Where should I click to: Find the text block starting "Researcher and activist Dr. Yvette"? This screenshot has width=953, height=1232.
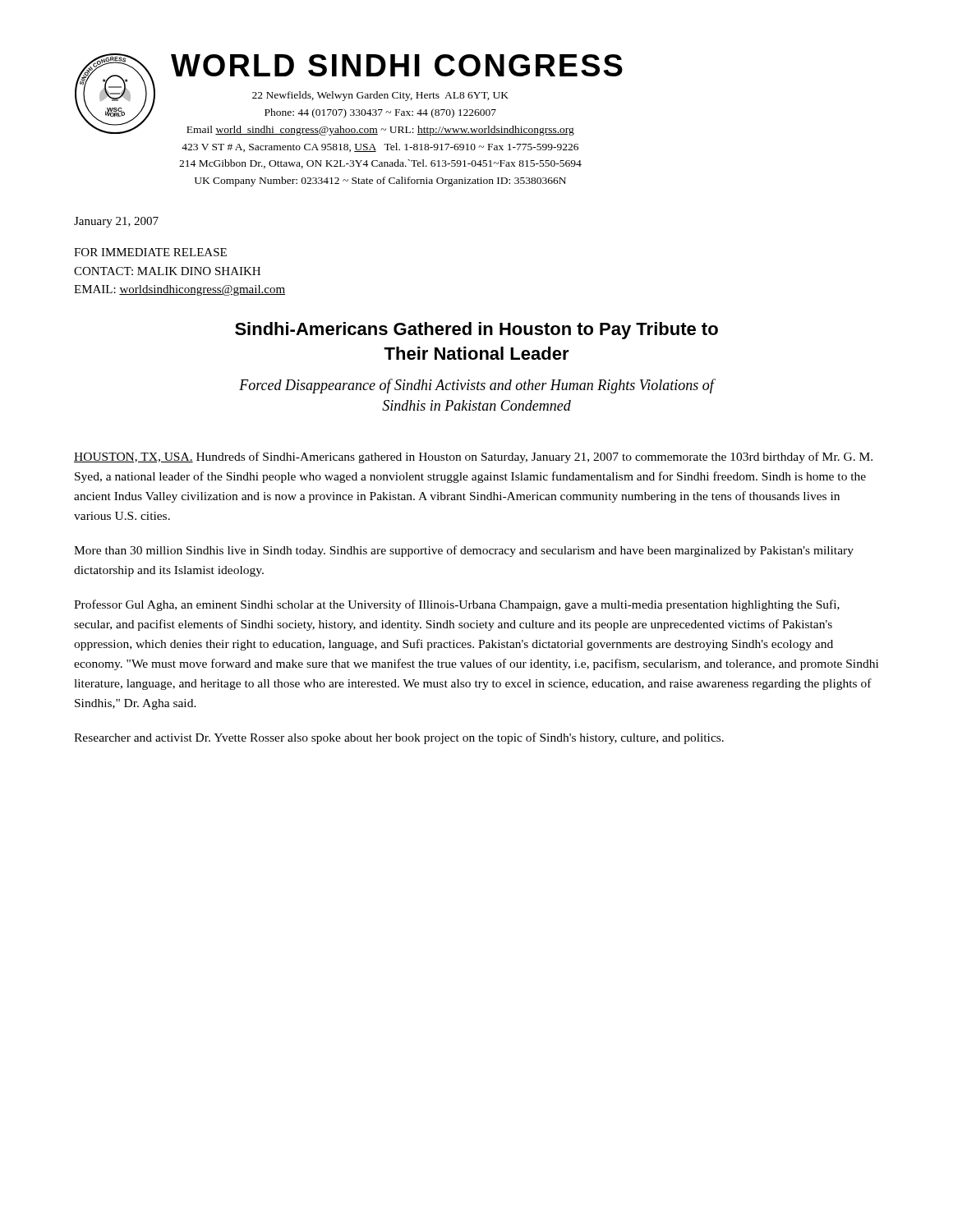[x=399, y=737]
